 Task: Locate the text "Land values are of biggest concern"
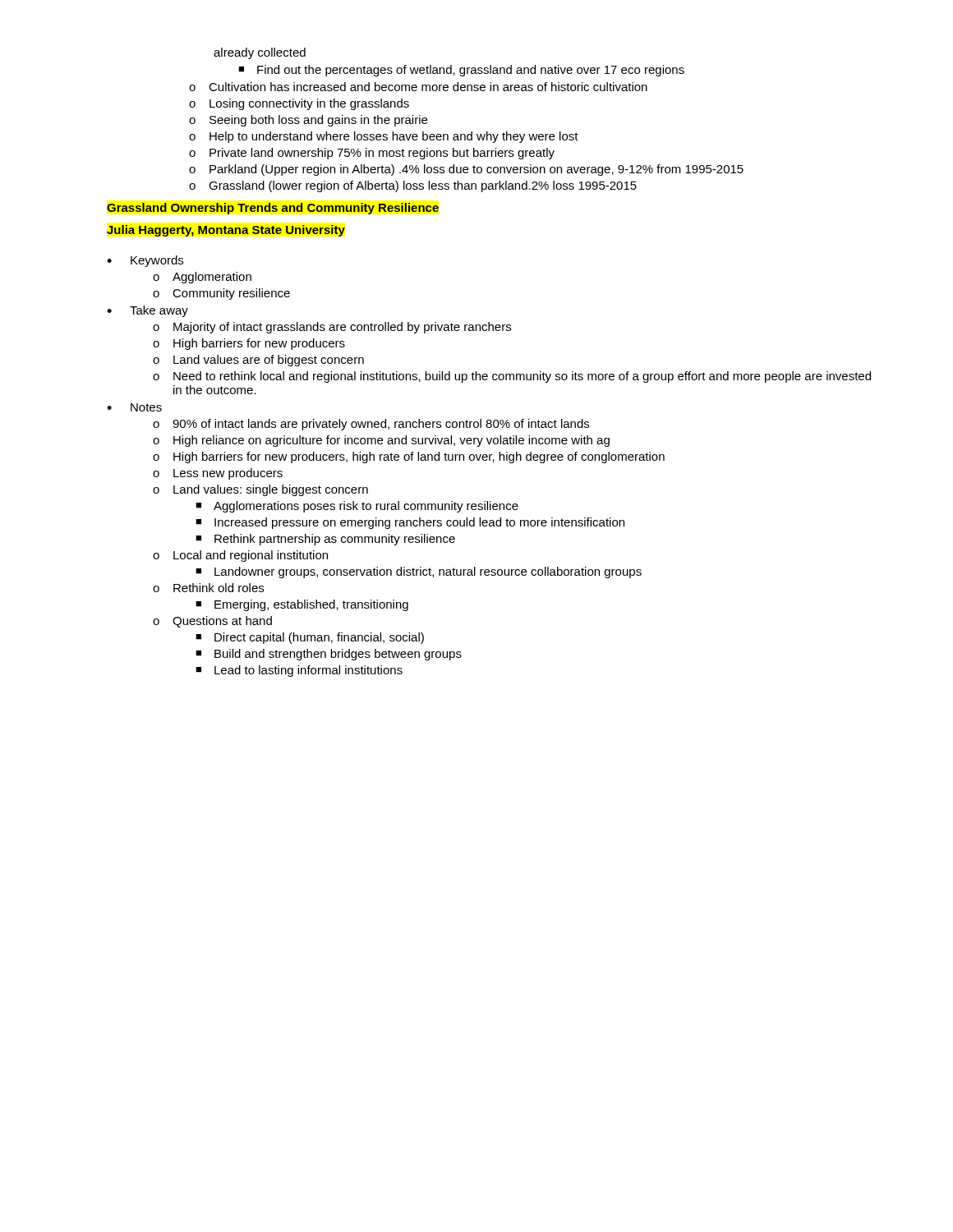[268, 359]
